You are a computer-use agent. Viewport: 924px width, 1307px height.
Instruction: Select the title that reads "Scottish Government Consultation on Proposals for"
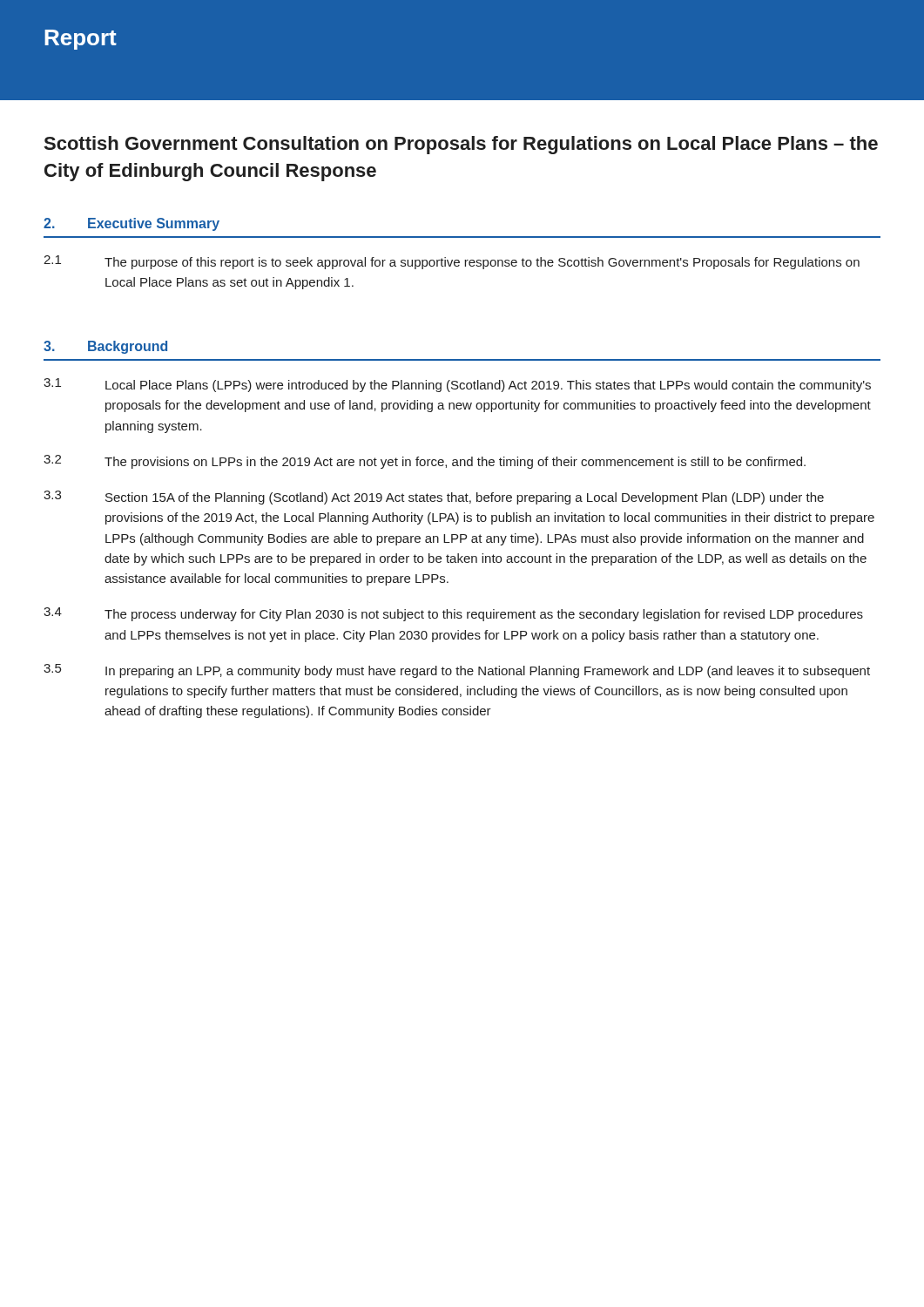click(x=462, y=158)
